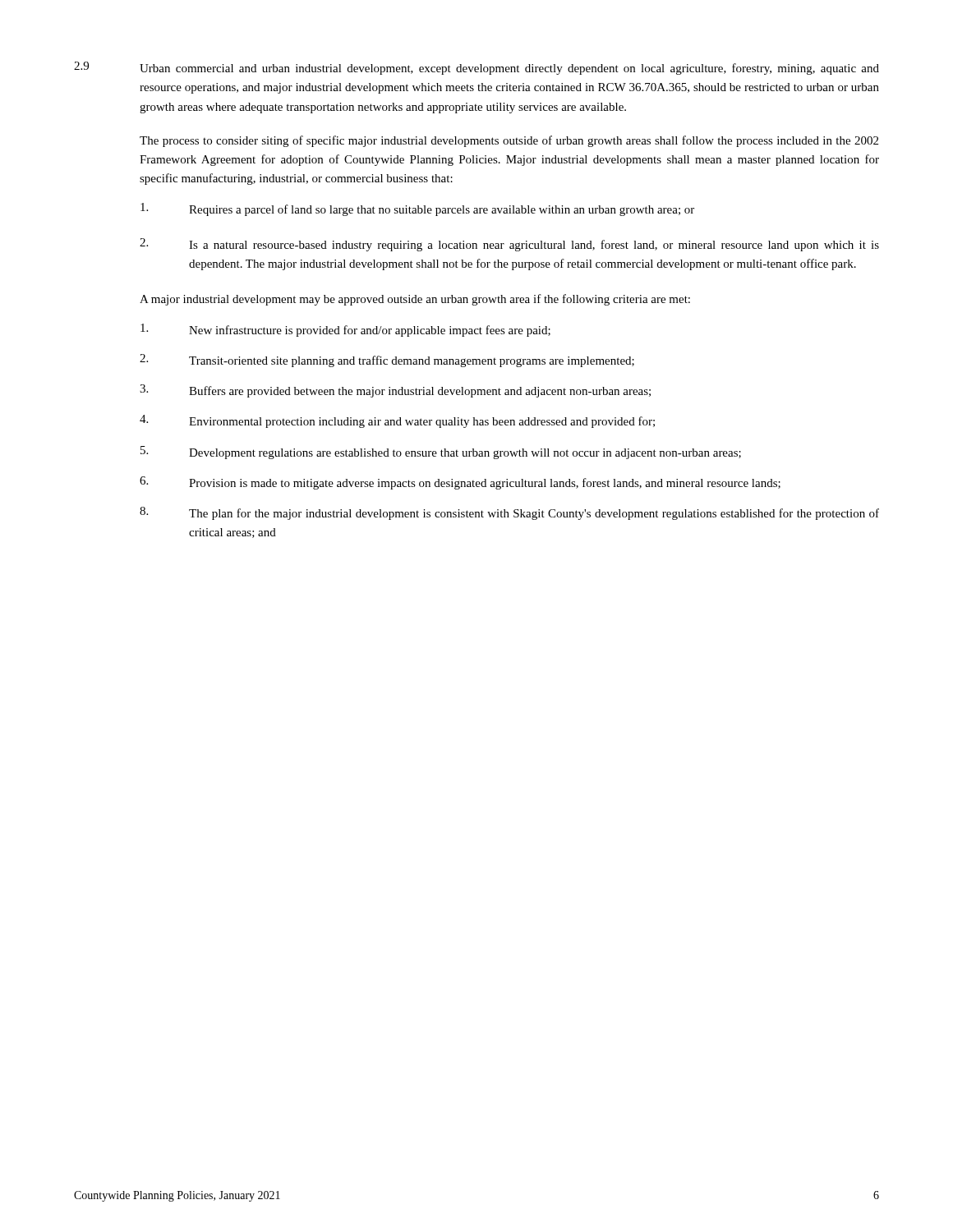Screen dimensions: 1232x953
Task: Point to the block starting "2. Is a natural"
Action: pos(509,255)
